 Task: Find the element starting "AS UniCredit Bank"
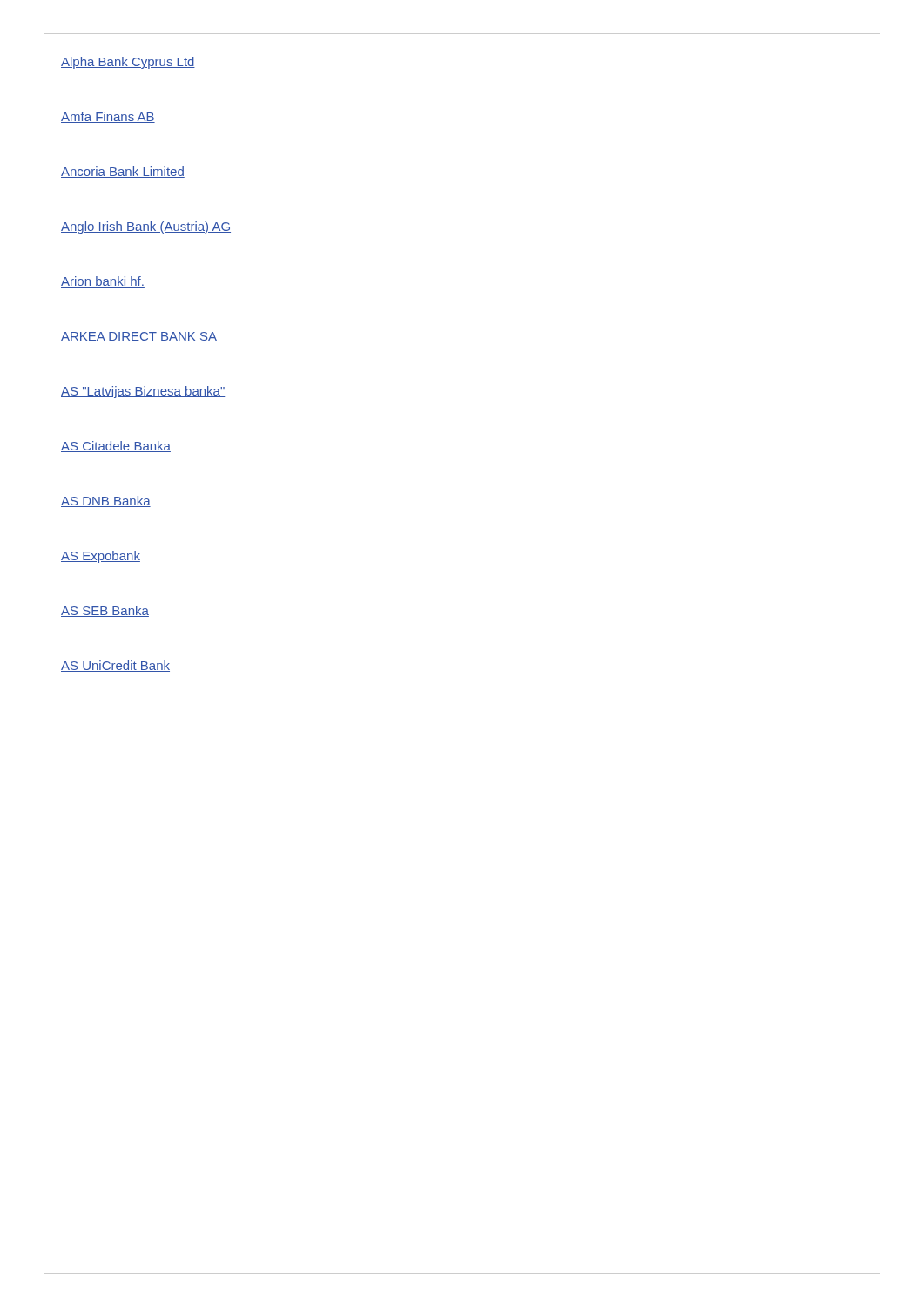coord(115,666)
